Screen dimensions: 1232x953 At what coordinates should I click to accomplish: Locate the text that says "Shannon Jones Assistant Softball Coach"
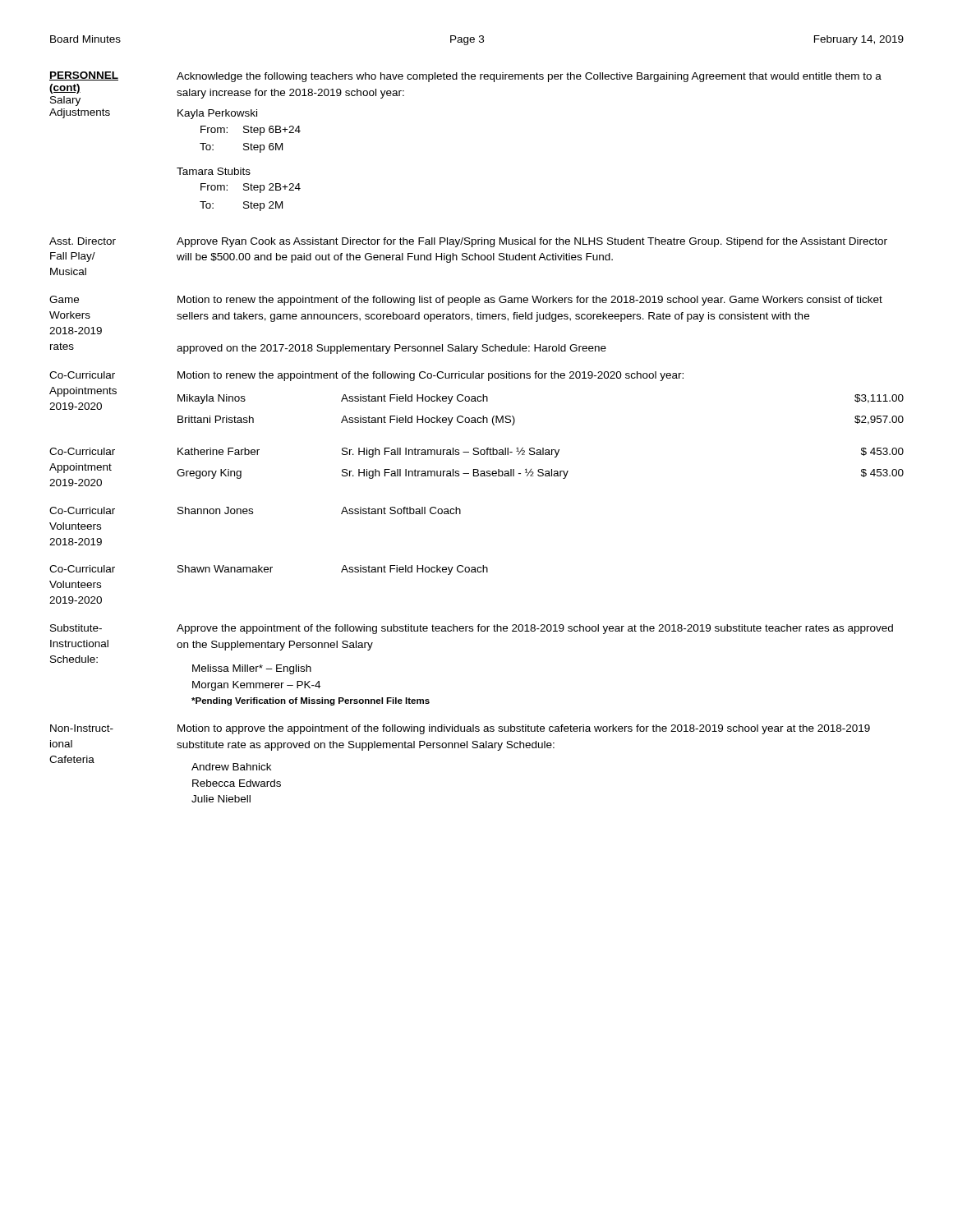click(x=216, y=510)
